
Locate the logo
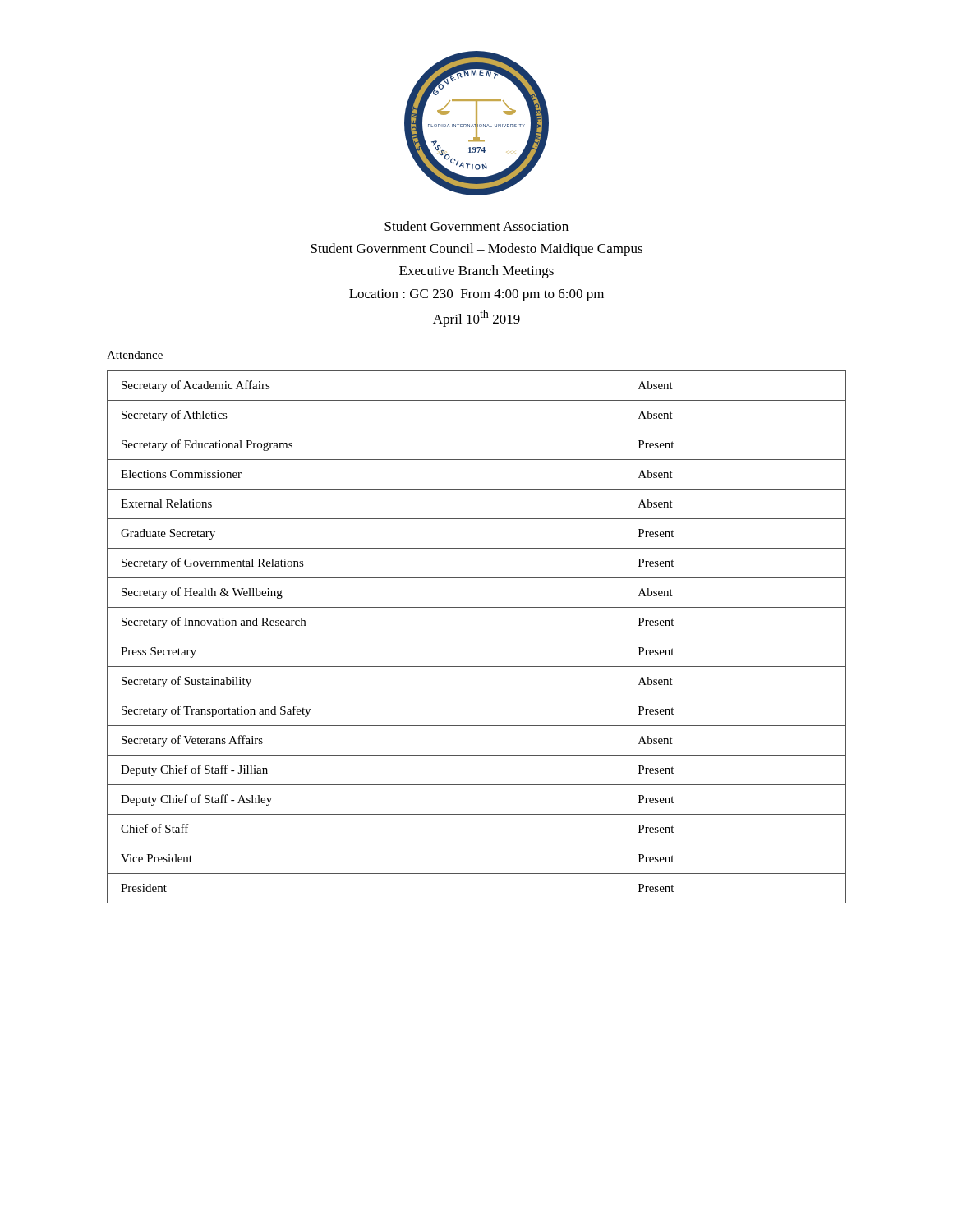[476, 125]
